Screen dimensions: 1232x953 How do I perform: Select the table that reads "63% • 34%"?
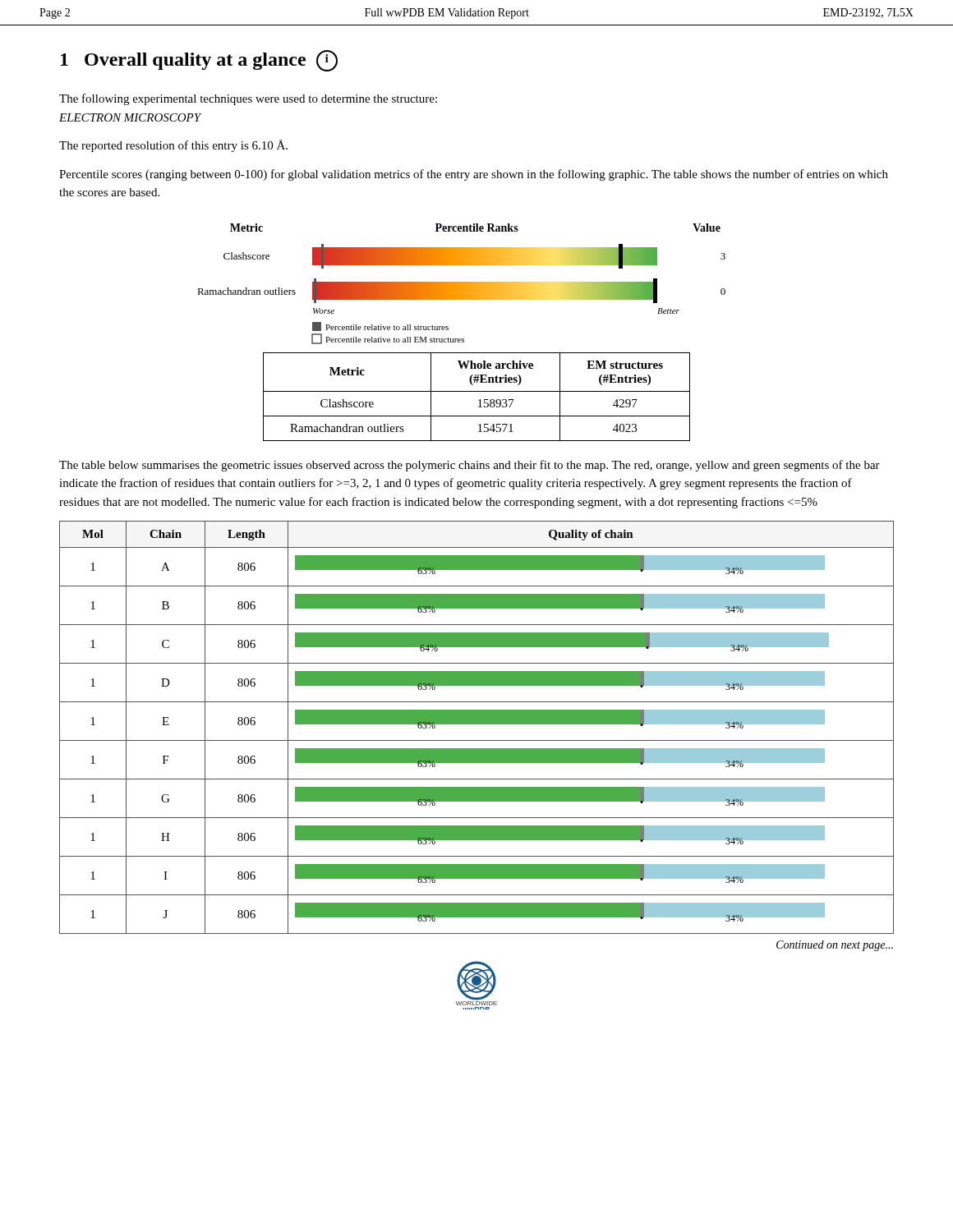tap(476, 728)
